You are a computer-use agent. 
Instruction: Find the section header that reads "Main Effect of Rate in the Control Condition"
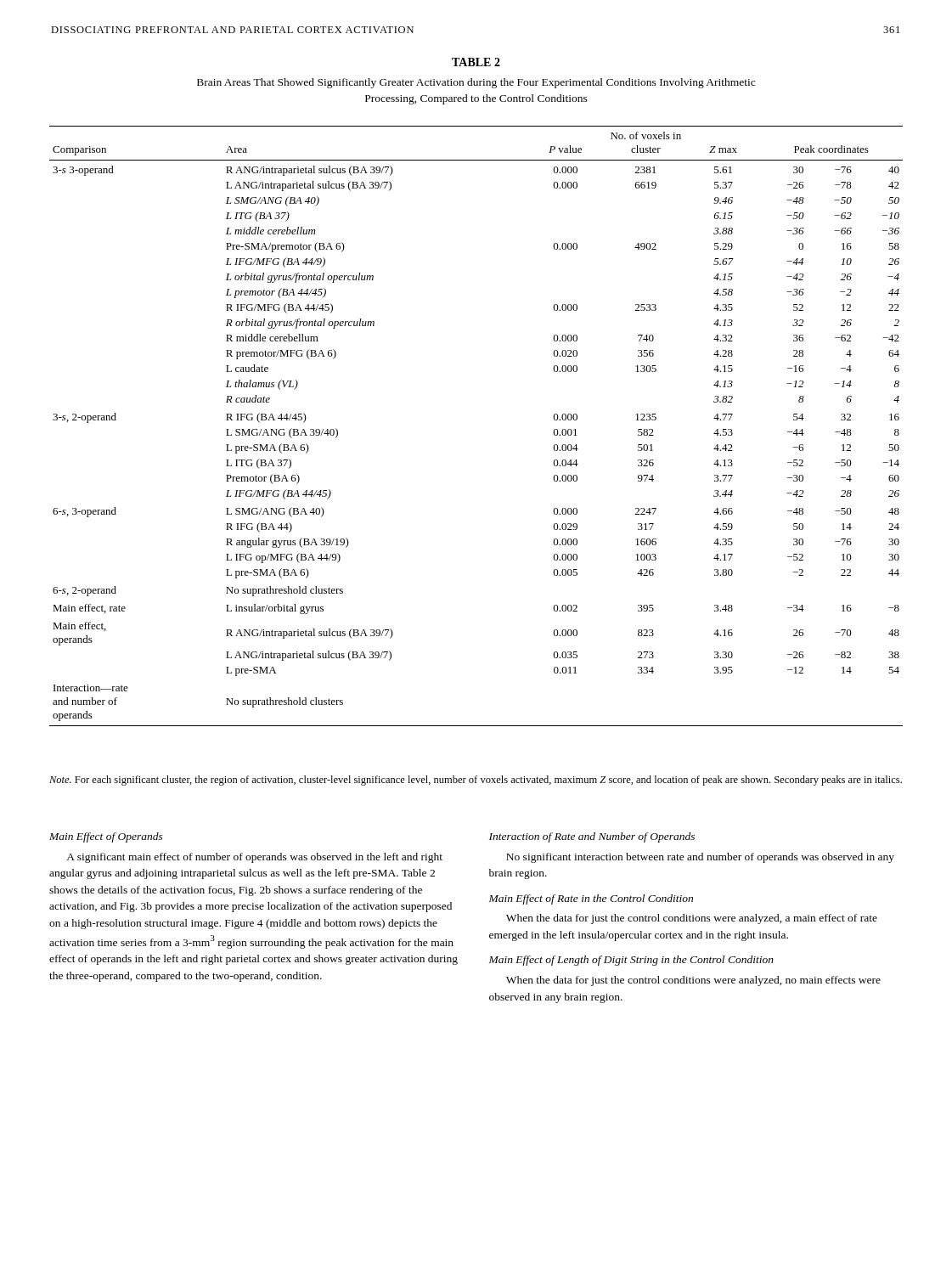point(591,898)
